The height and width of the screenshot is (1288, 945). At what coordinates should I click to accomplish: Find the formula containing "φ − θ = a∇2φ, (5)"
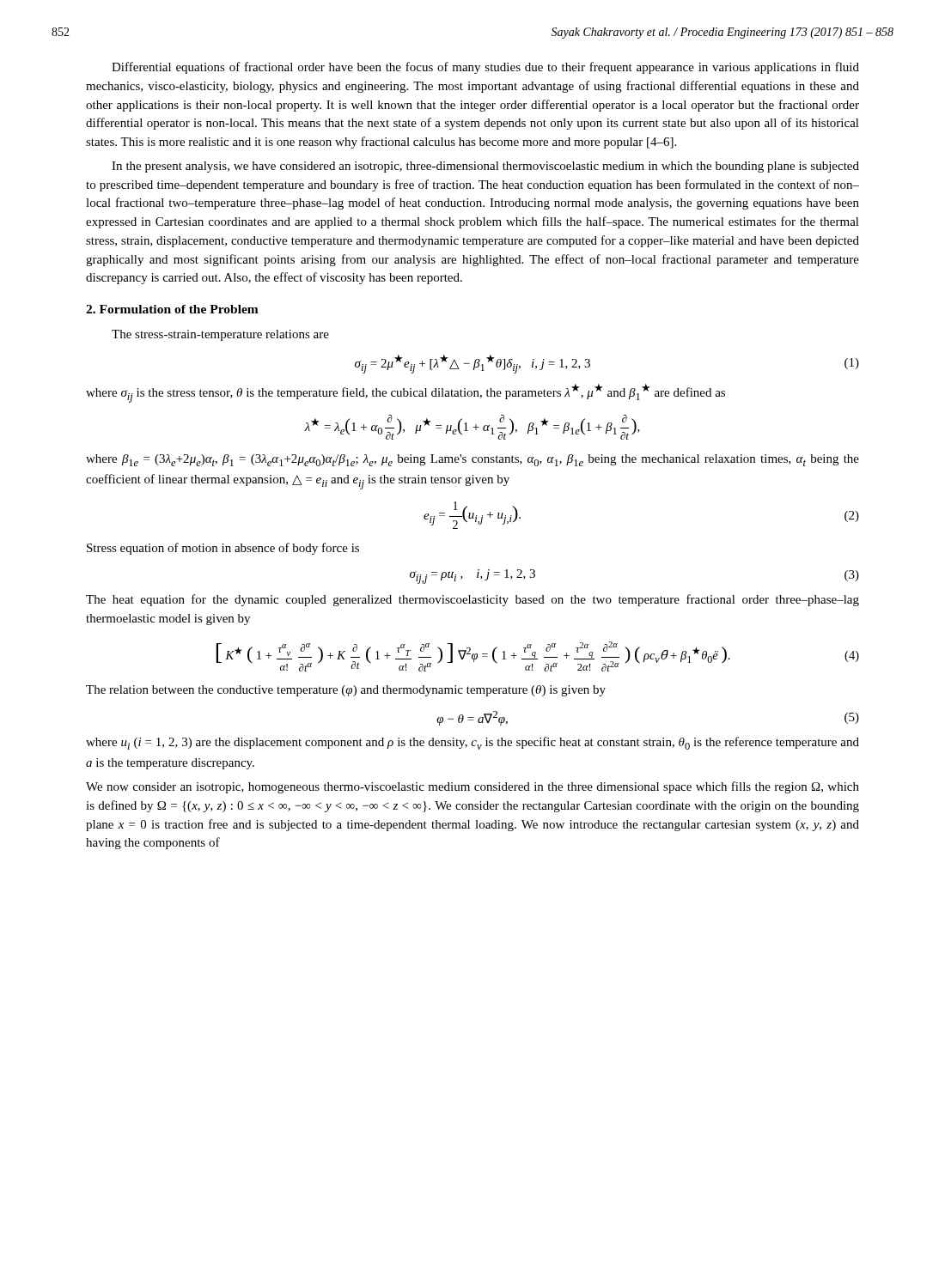point(461,718)
